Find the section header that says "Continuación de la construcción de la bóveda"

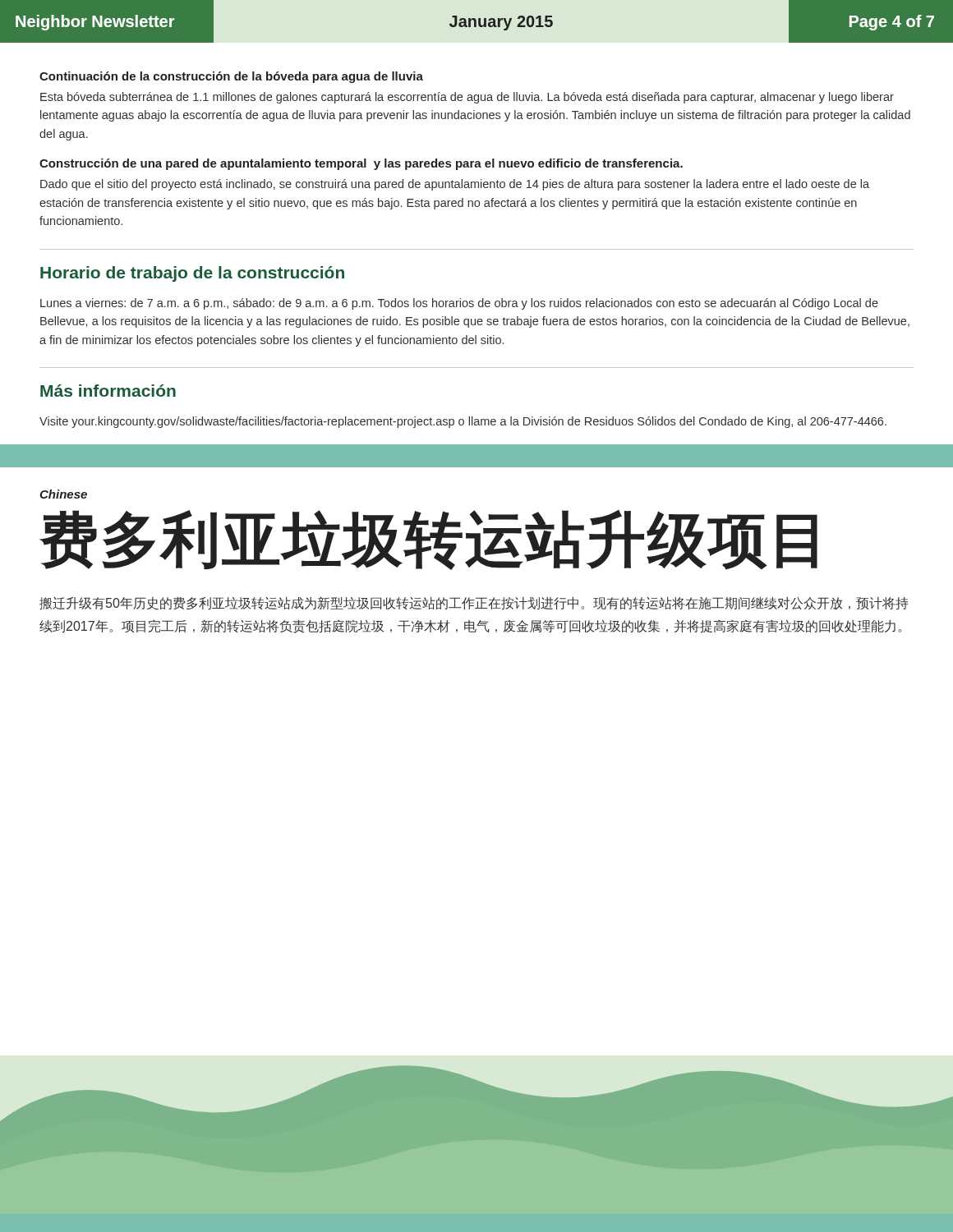(x=231, y=76)
